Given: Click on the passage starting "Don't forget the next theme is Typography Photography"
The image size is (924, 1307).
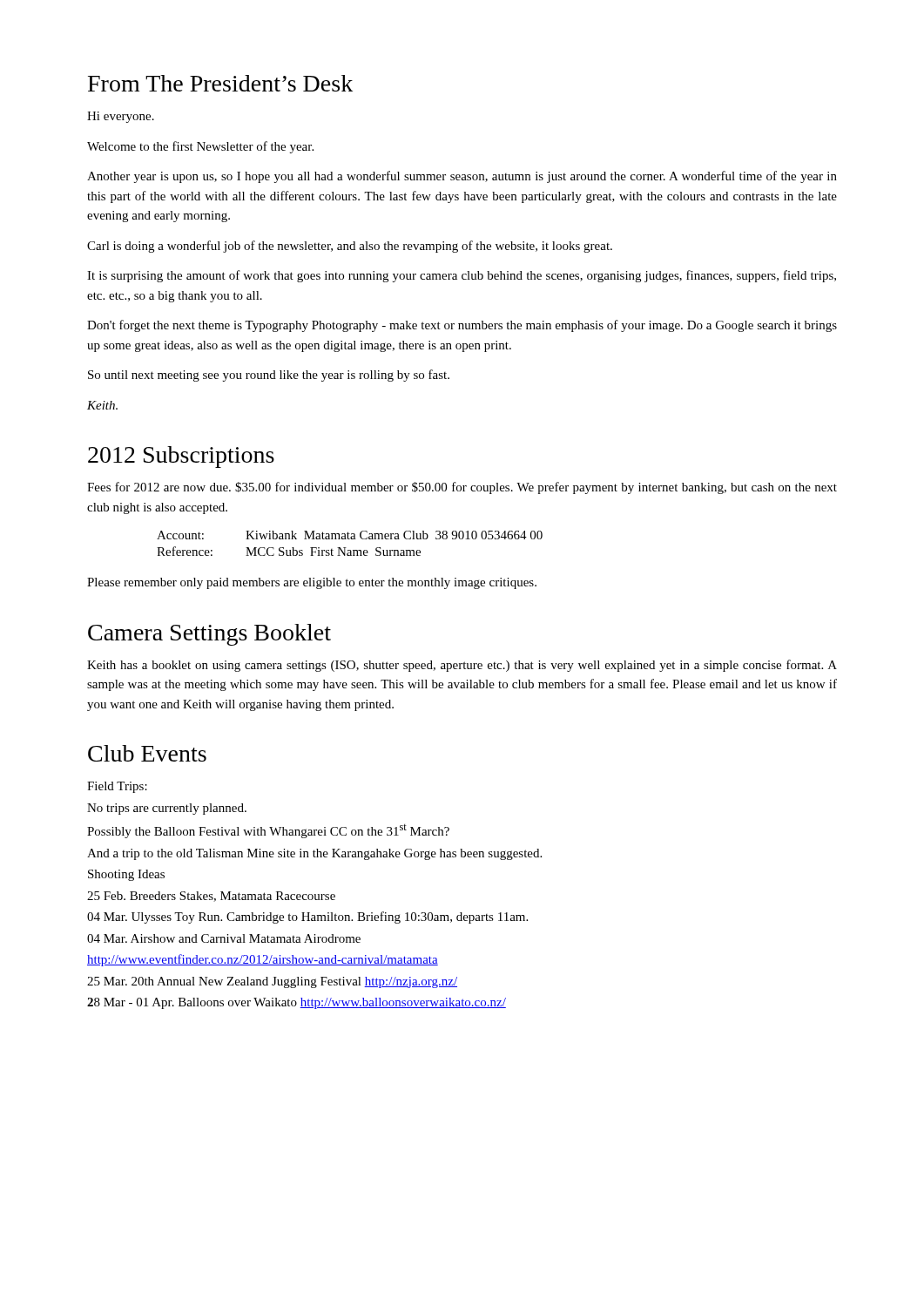Looking at the screenshot, I should point(462,335).
